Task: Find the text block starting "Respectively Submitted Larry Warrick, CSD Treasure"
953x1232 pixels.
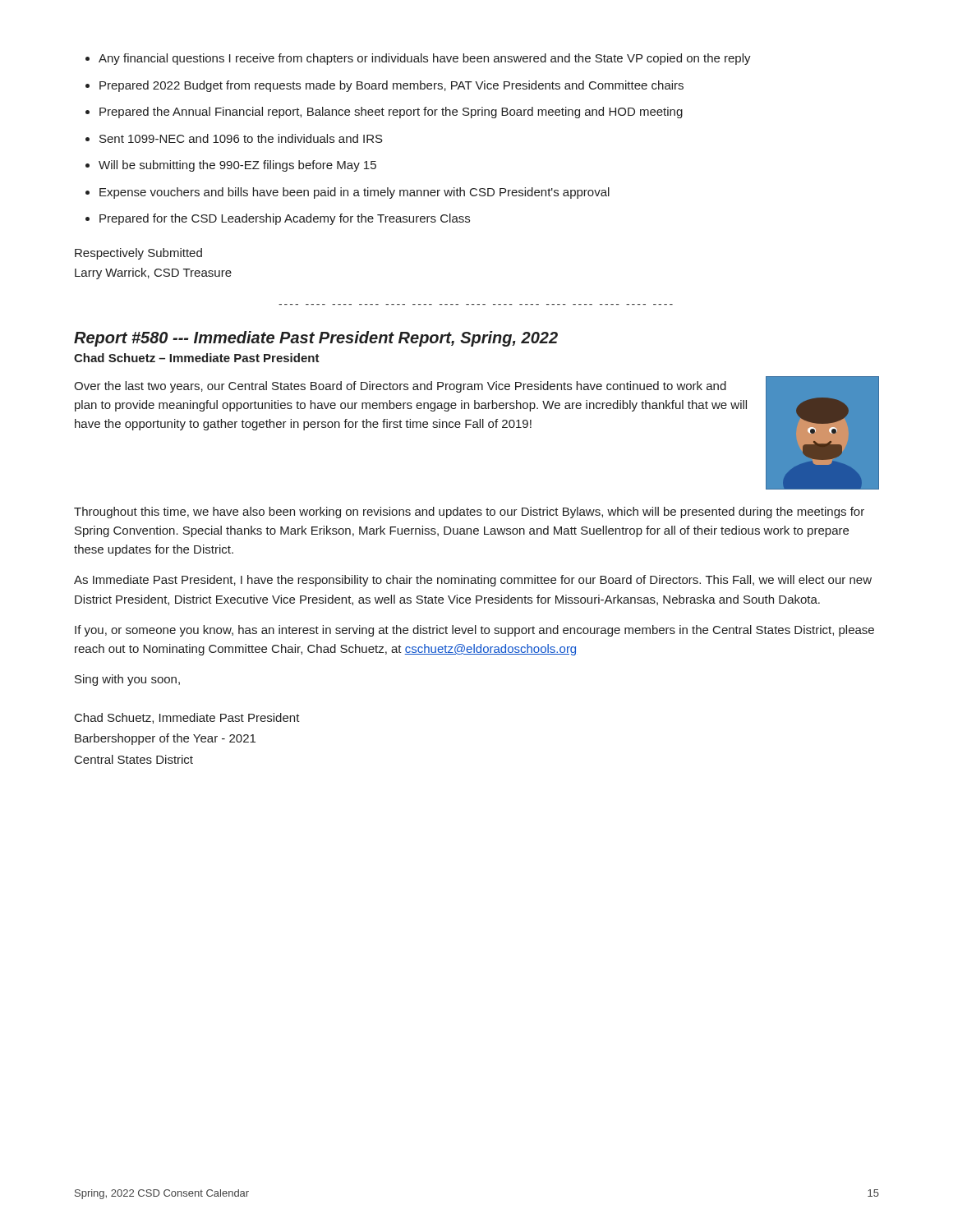Action: (153, 262)
